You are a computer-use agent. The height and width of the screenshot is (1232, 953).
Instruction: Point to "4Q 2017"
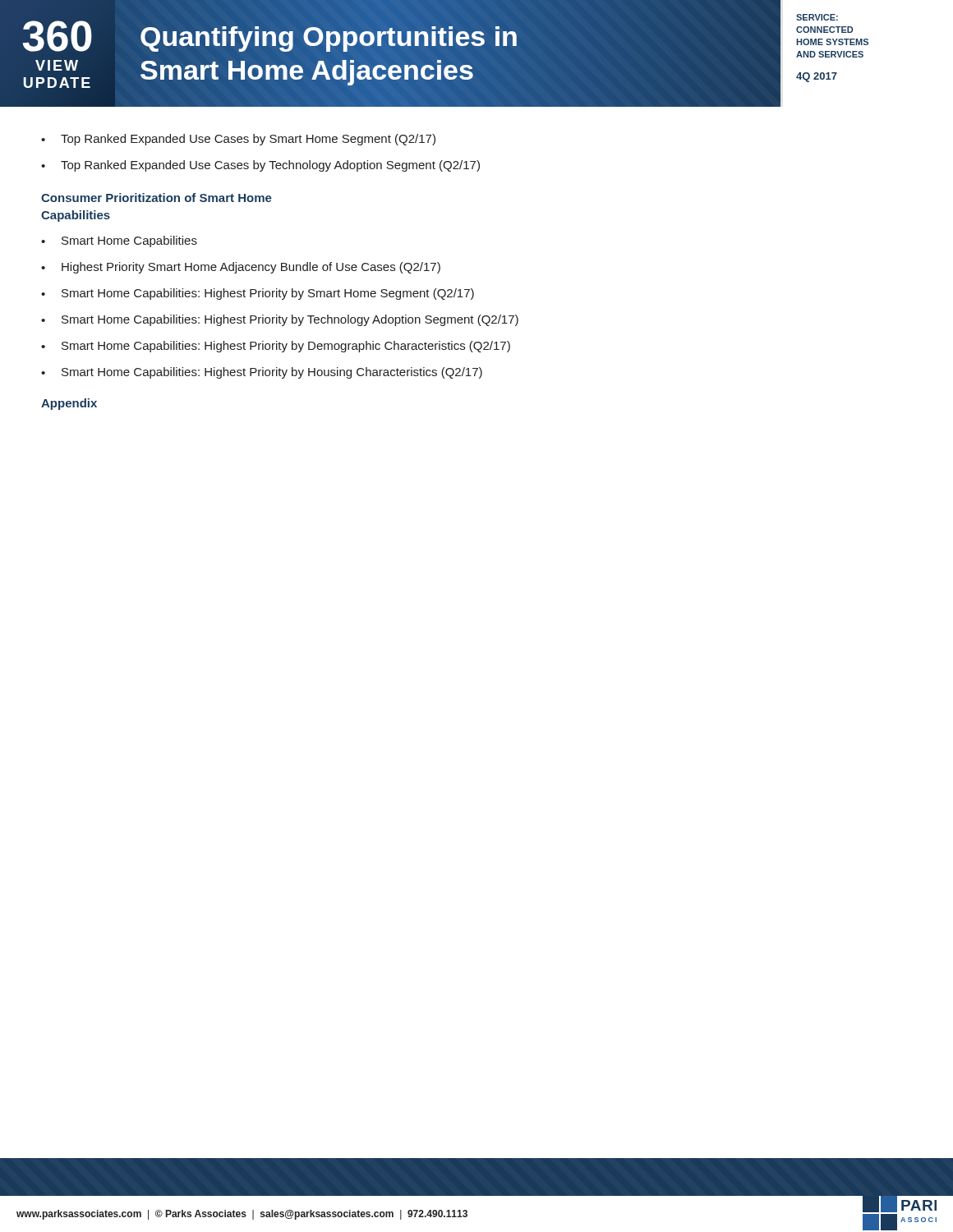pyautogui.click(x=817, y=76)
